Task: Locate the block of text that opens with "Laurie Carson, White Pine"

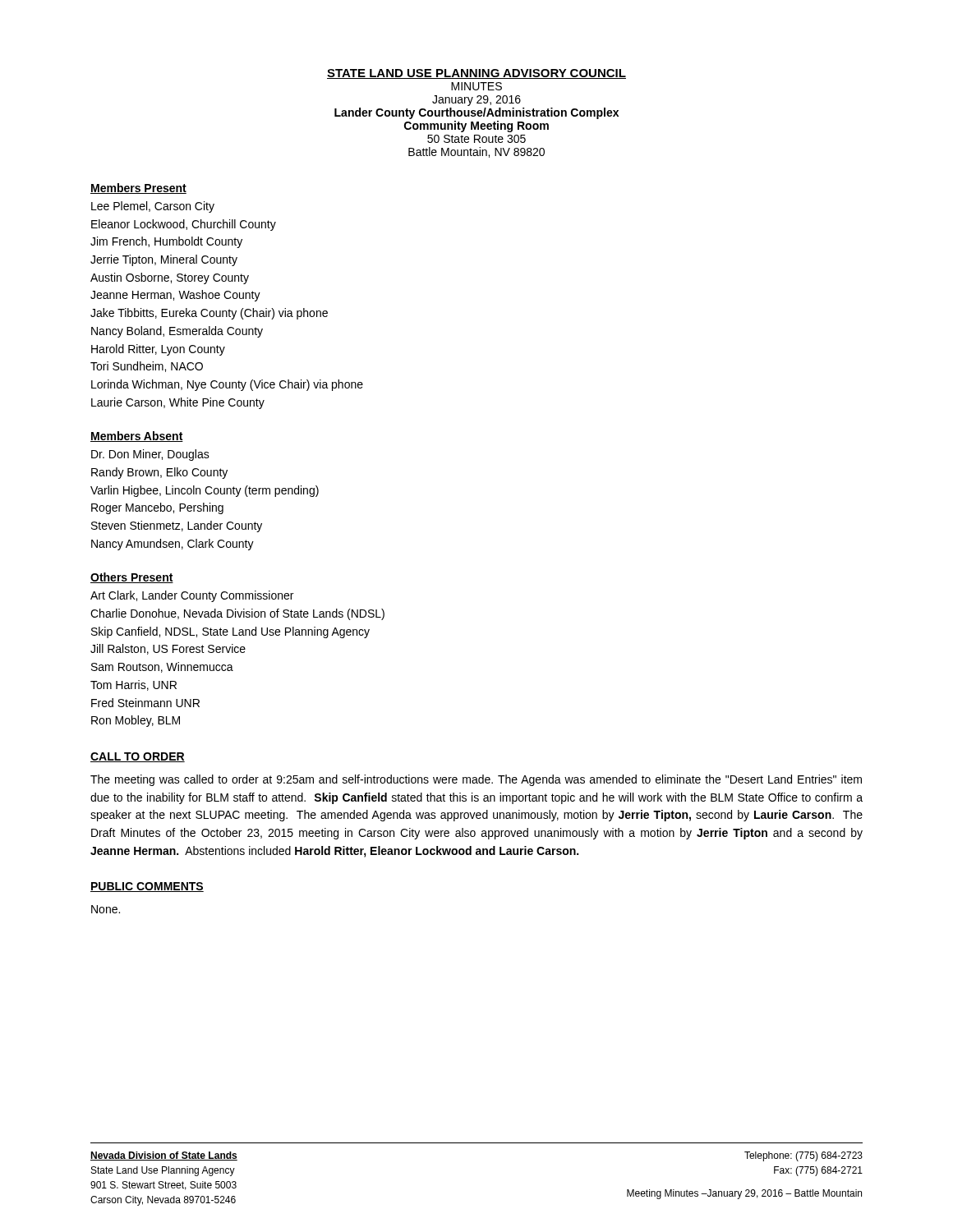Action: coord(177,402)
